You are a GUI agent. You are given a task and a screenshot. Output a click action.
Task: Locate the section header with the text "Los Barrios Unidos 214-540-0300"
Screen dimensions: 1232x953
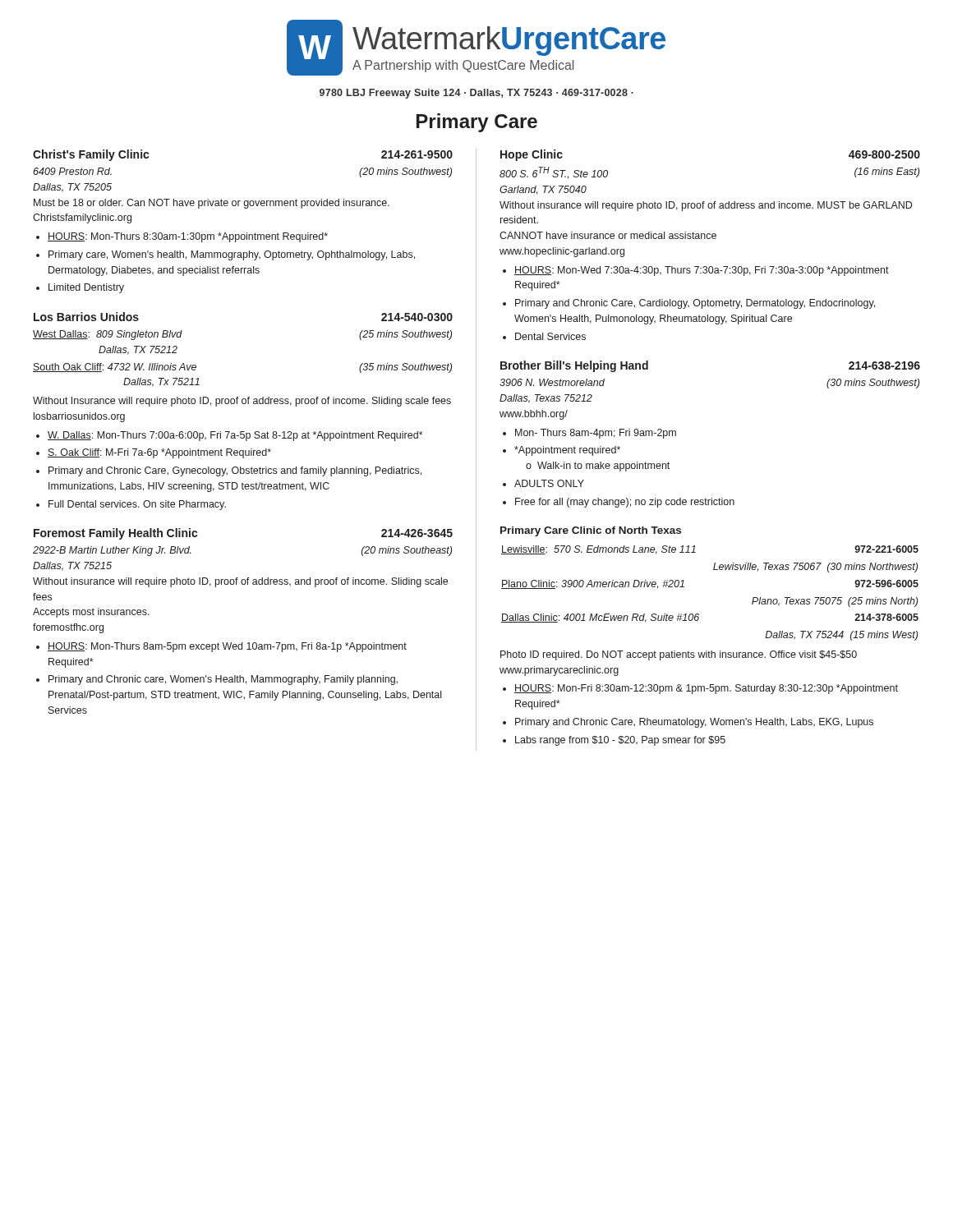click(x=90, y=317)
